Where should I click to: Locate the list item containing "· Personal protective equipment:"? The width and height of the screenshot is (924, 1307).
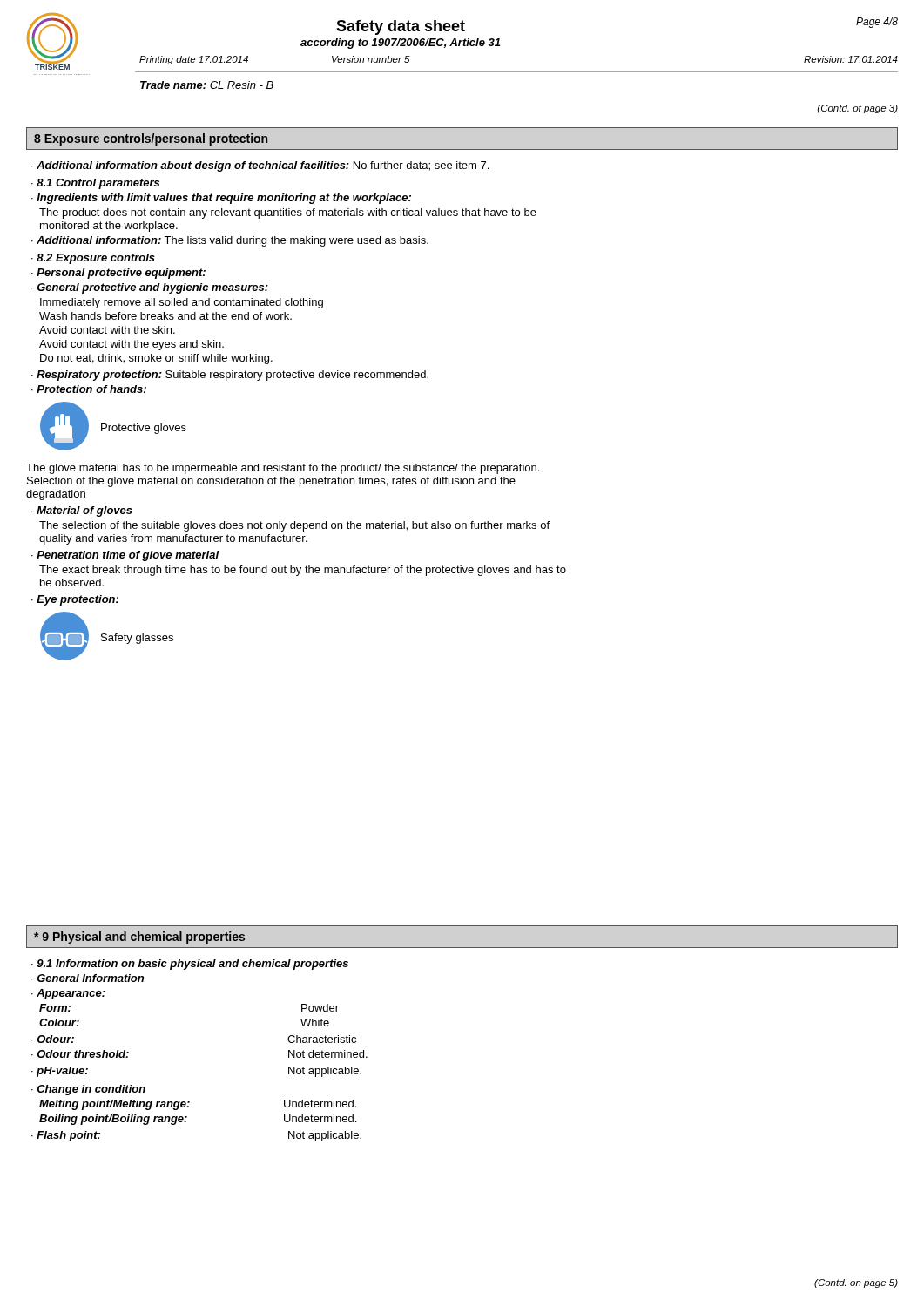click(x=118, y=272)
